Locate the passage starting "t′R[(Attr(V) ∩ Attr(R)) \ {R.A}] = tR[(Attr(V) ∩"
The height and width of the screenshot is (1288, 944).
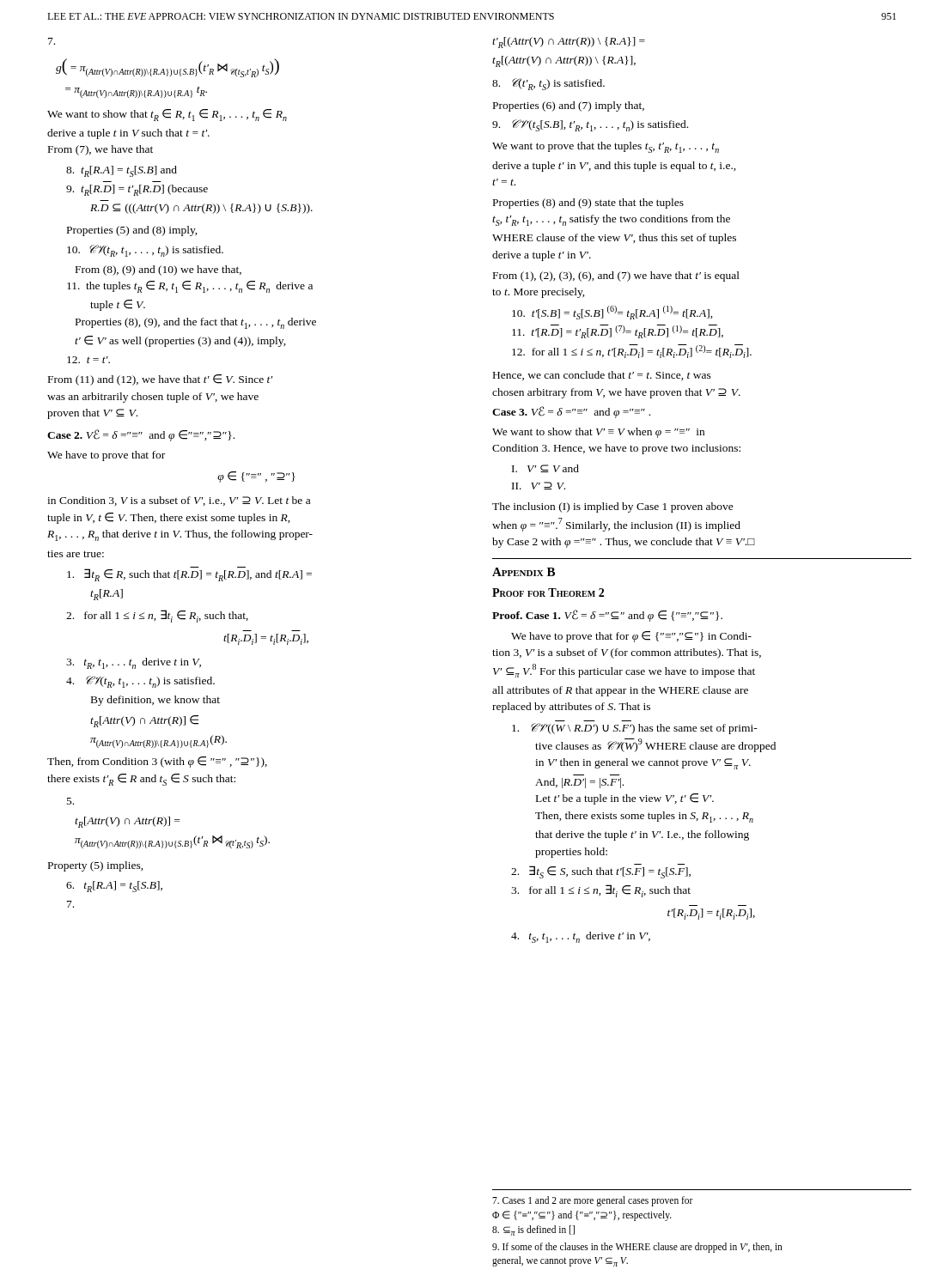(x=569, y=43)
